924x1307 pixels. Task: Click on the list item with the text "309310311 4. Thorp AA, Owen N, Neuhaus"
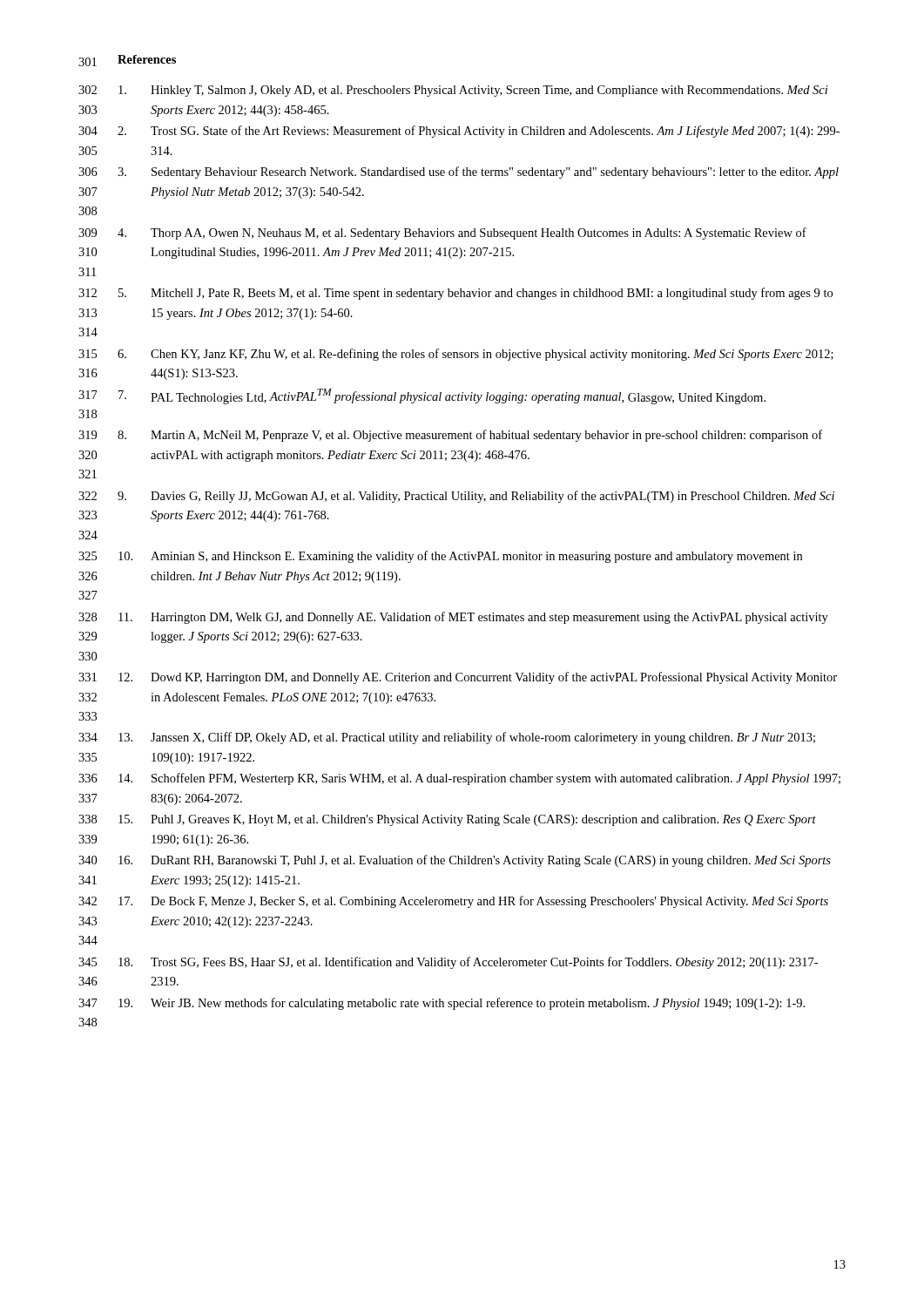462,252
